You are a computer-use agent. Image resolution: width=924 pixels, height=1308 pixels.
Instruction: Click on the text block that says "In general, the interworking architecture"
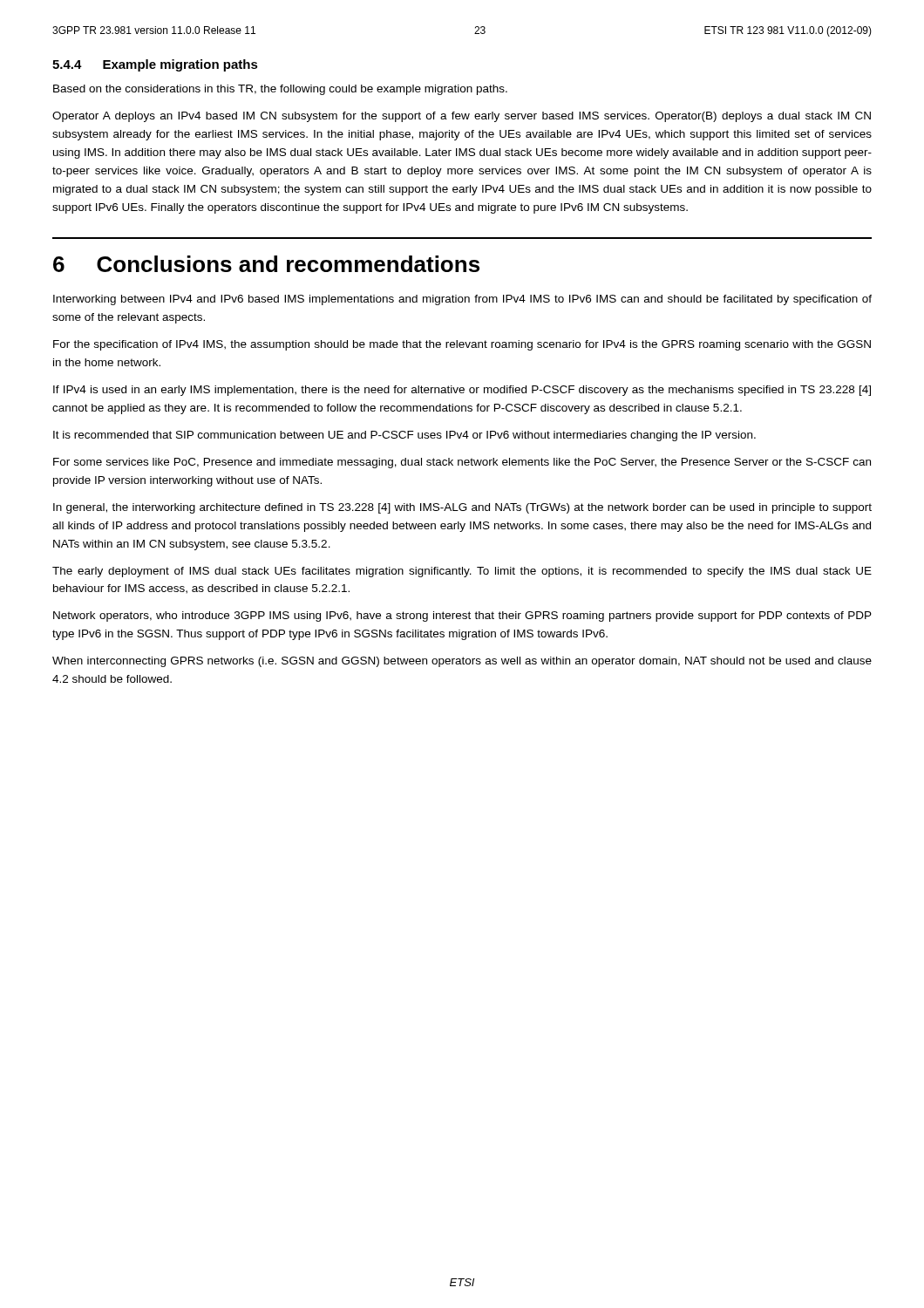point(462,525)
